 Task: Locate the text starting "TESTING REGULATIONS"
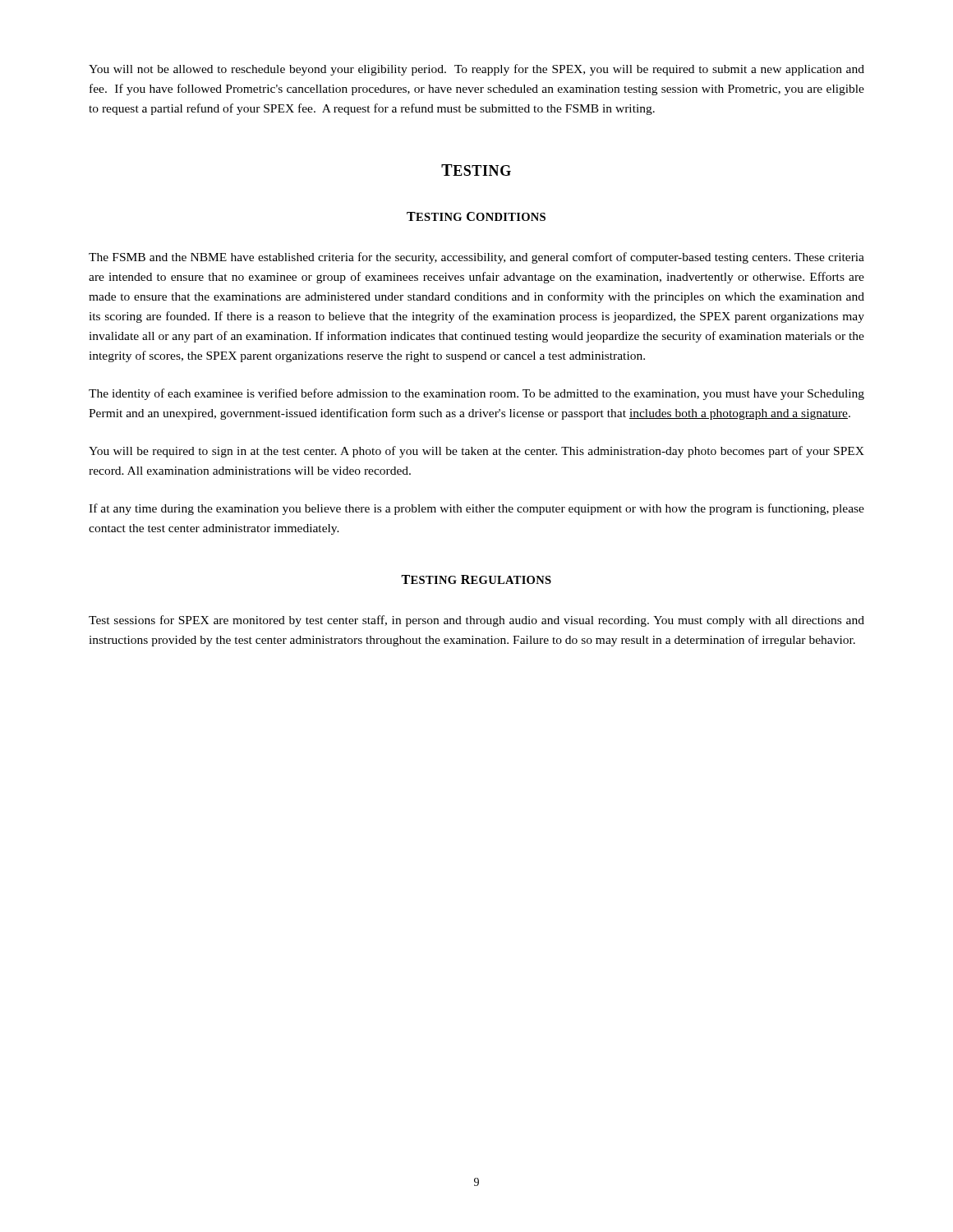476,580
